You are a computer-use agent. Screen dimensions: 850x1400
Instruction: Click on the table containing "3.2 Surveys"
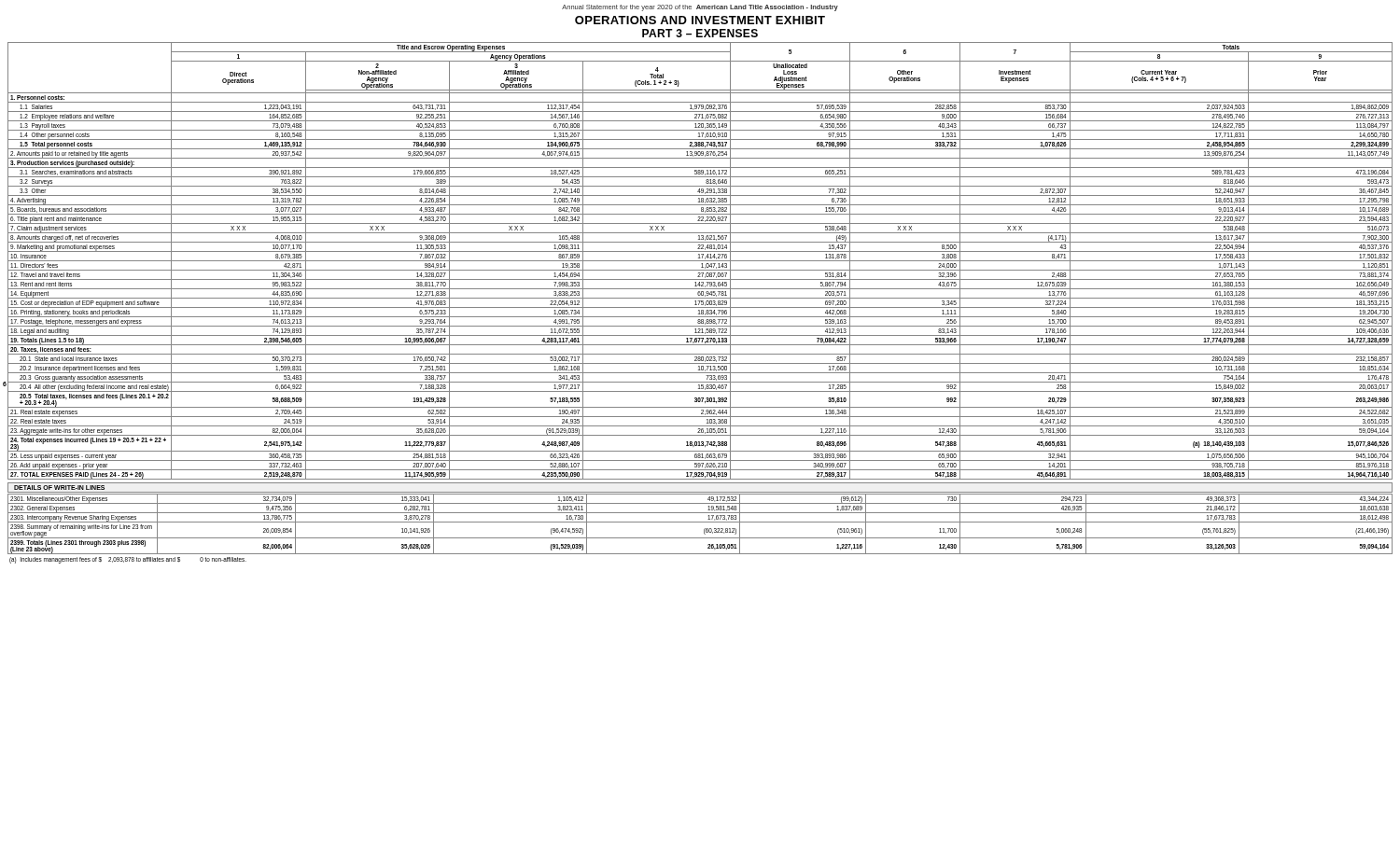click(x=700, y=261)
